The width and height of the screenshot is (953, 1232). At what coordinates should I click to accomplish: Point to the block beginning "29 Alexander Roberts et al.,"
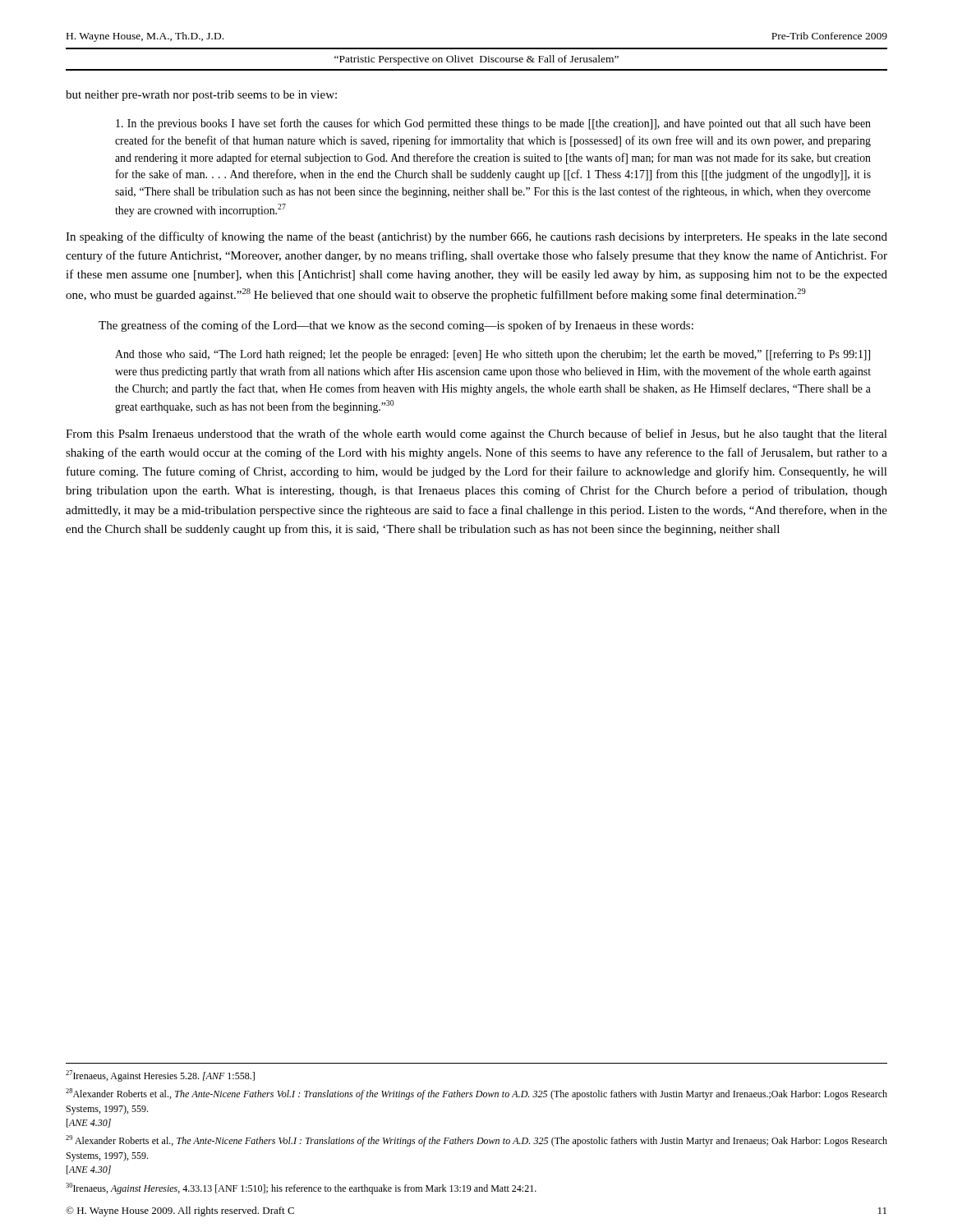(x=476, y=1155)
